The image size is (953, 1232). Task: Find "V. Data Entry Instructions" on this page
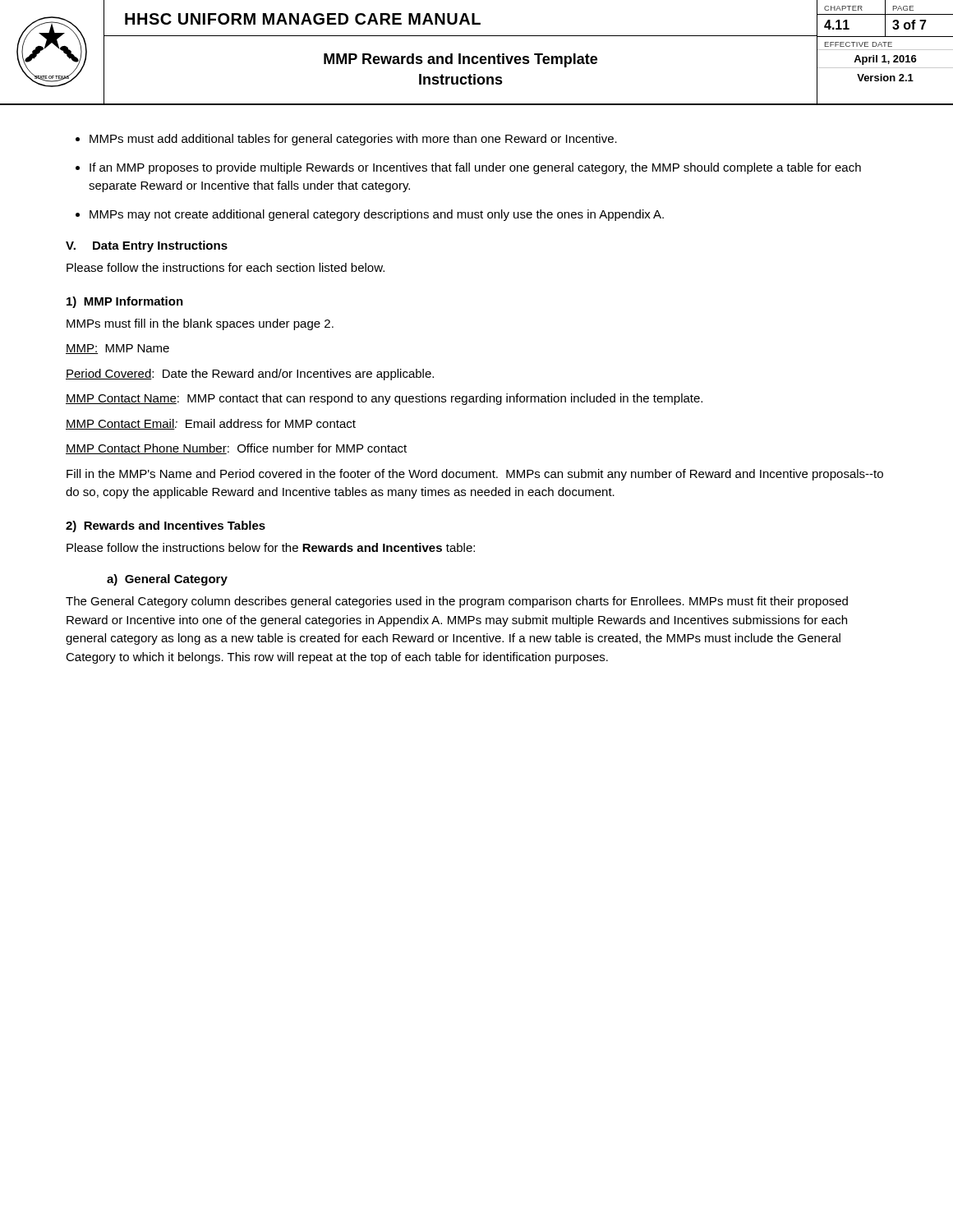click(147, 245)
